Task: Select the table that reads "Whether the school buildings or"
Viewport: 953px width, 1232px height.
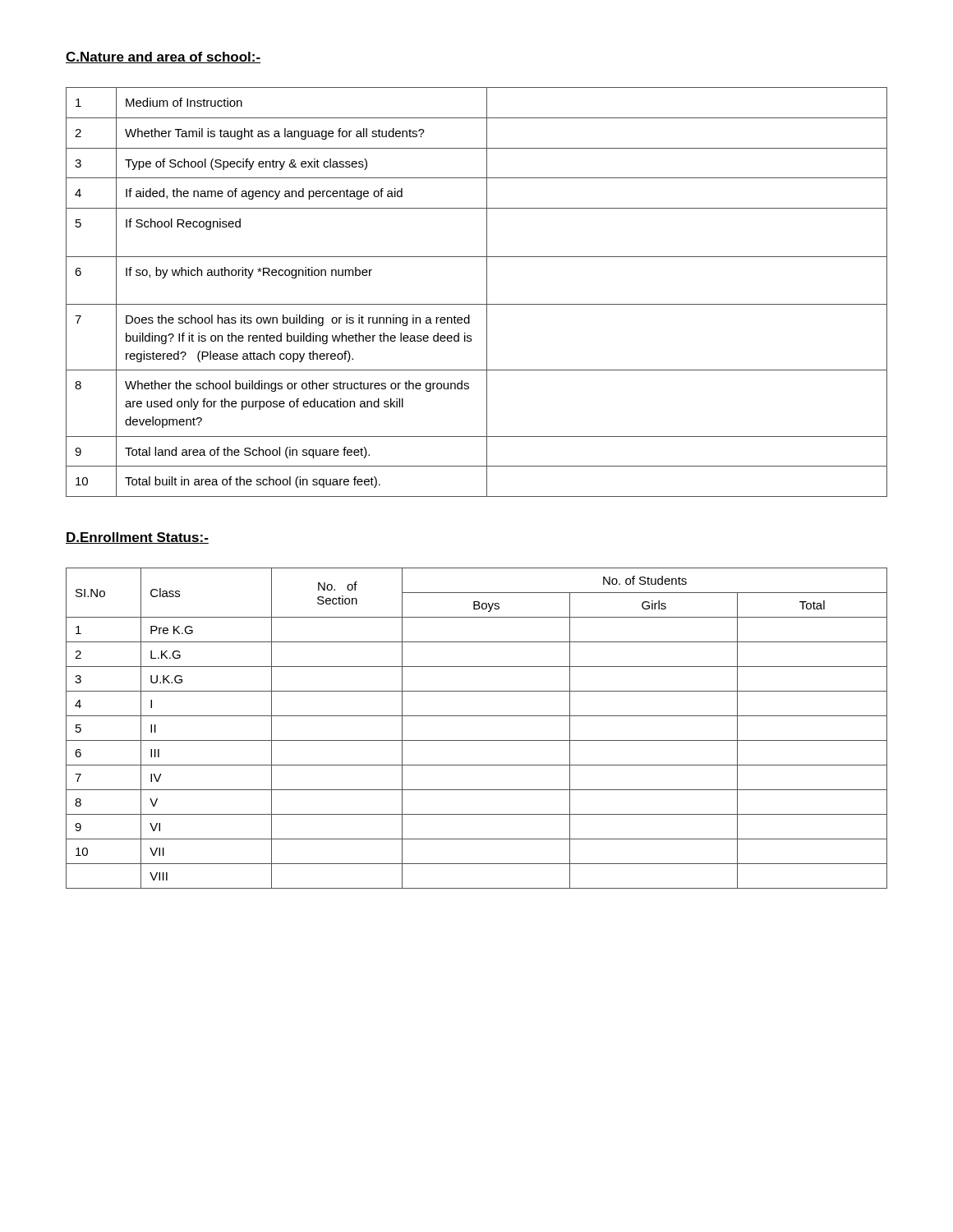Action: pos(476,292)
